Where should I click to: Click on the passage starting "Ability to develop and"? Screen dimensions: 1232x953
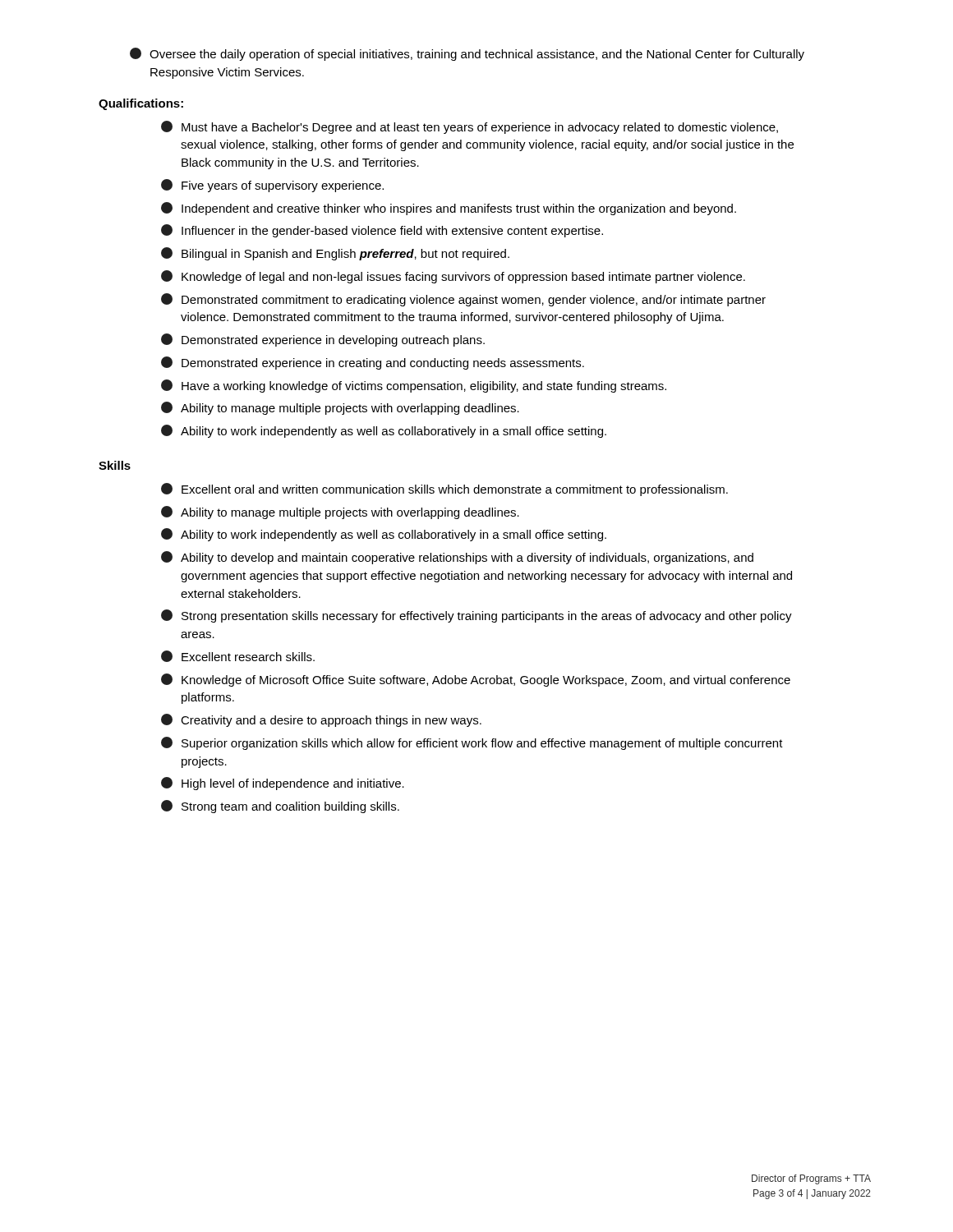click(x=487, y=575)
